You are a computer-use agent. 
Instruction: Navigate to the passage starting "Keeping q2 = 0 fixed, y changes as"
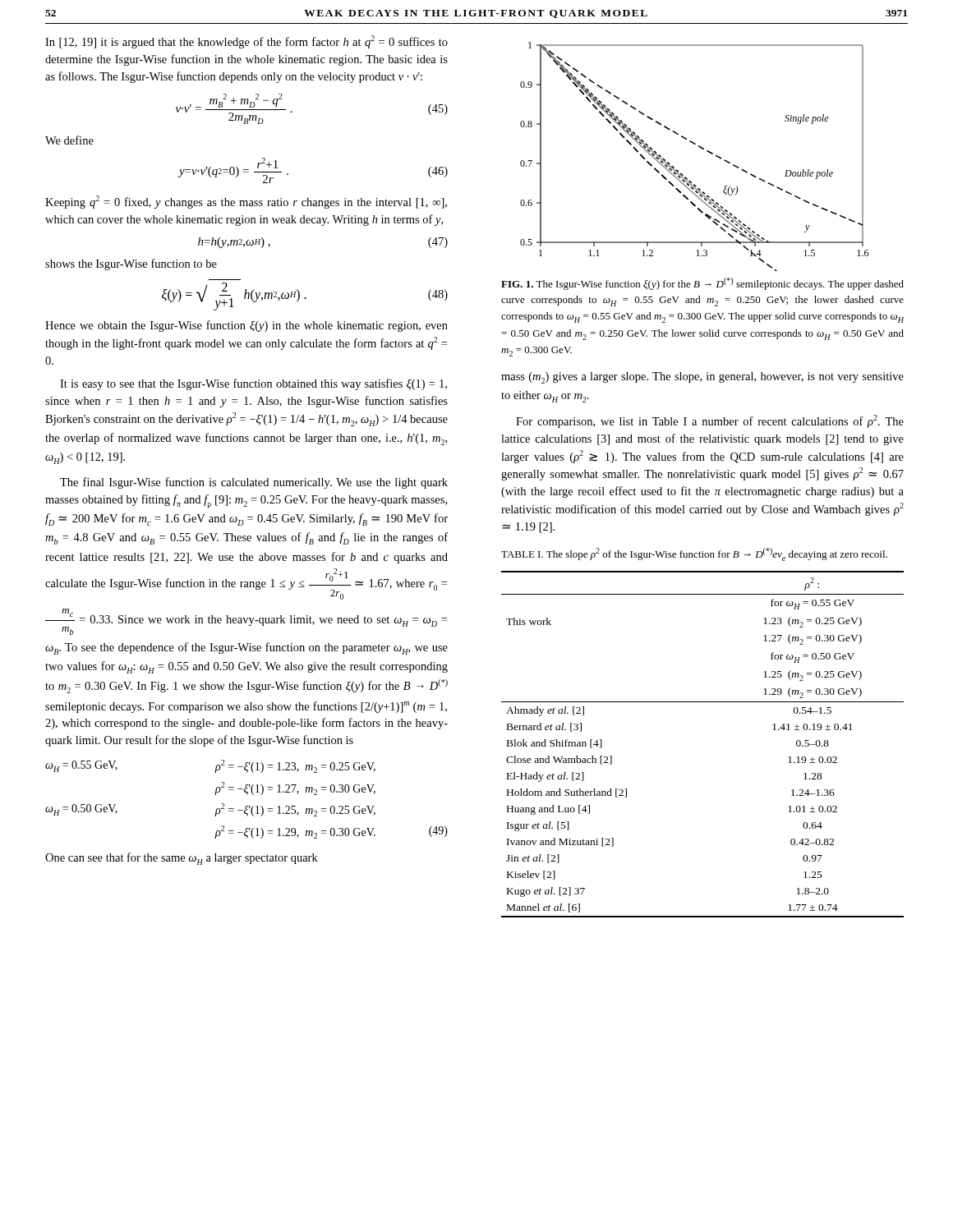[246, 211]
